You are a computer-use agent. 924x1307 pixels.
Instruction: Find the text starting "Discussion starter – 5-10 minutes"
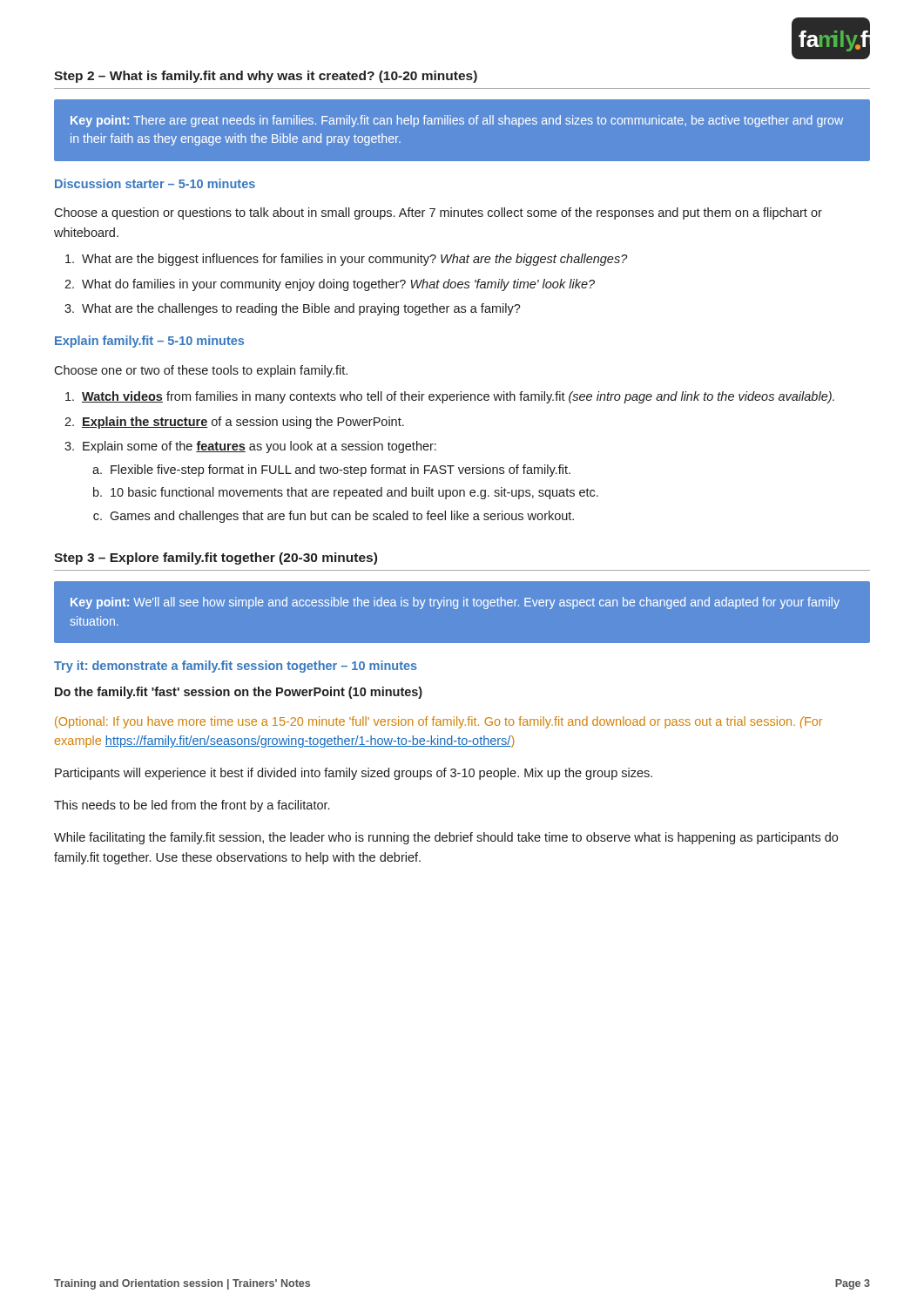pyautogui.click(x=155, y=183)
